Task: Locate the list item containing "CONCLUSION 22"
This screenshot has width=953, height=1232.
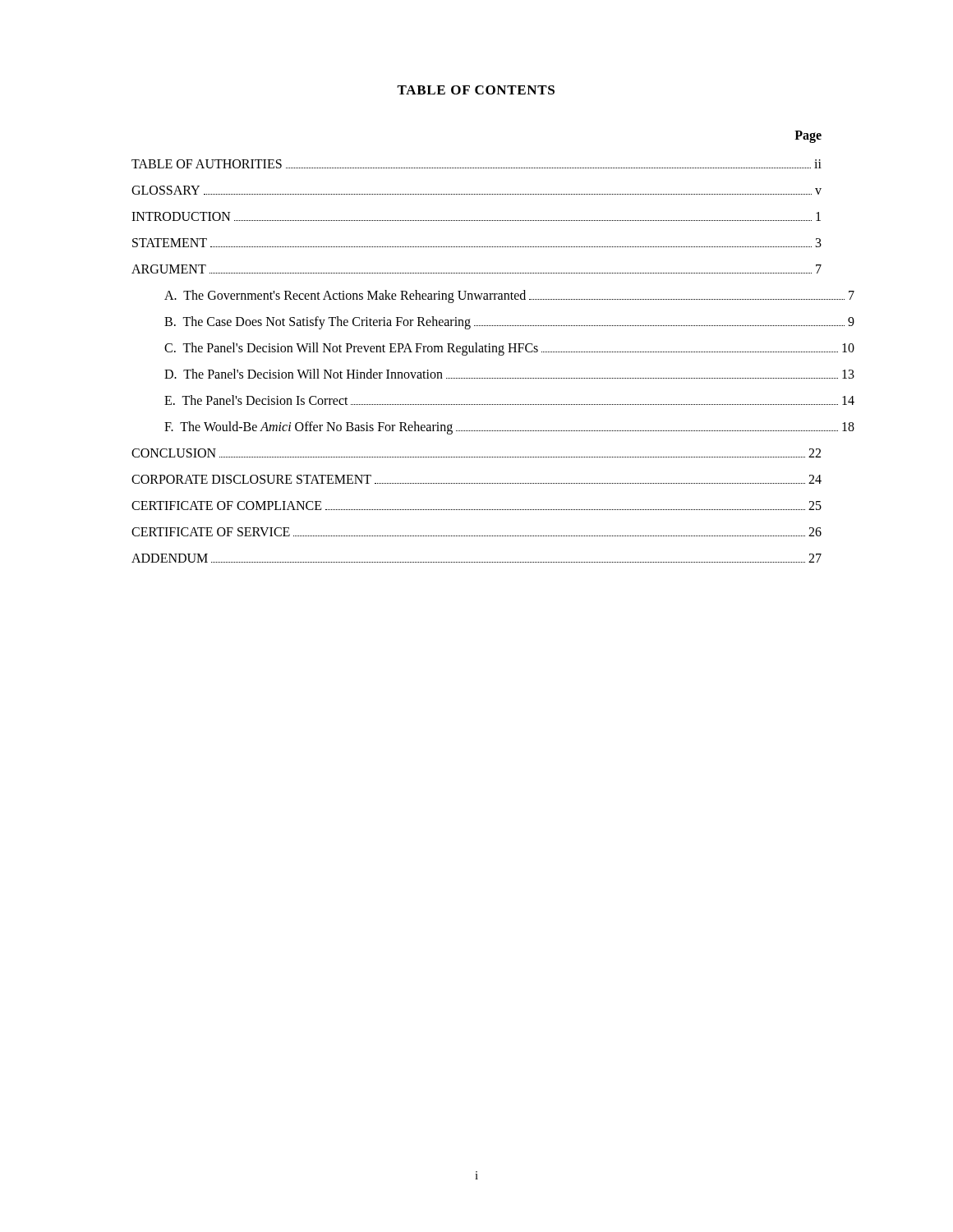Action: 476,453
